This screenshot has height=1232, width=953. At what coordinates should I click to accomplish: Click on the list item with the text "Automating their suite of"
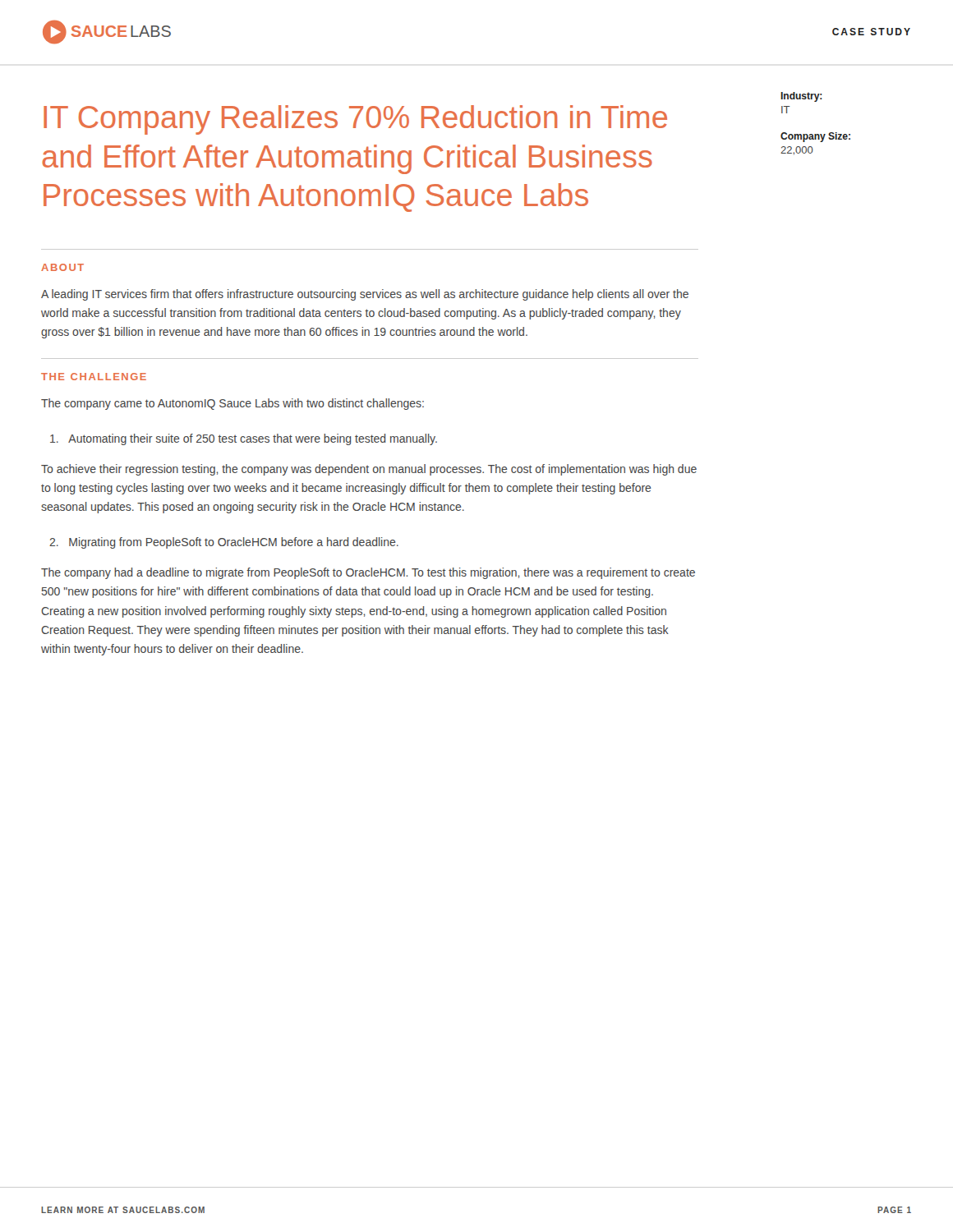point(370,439)
